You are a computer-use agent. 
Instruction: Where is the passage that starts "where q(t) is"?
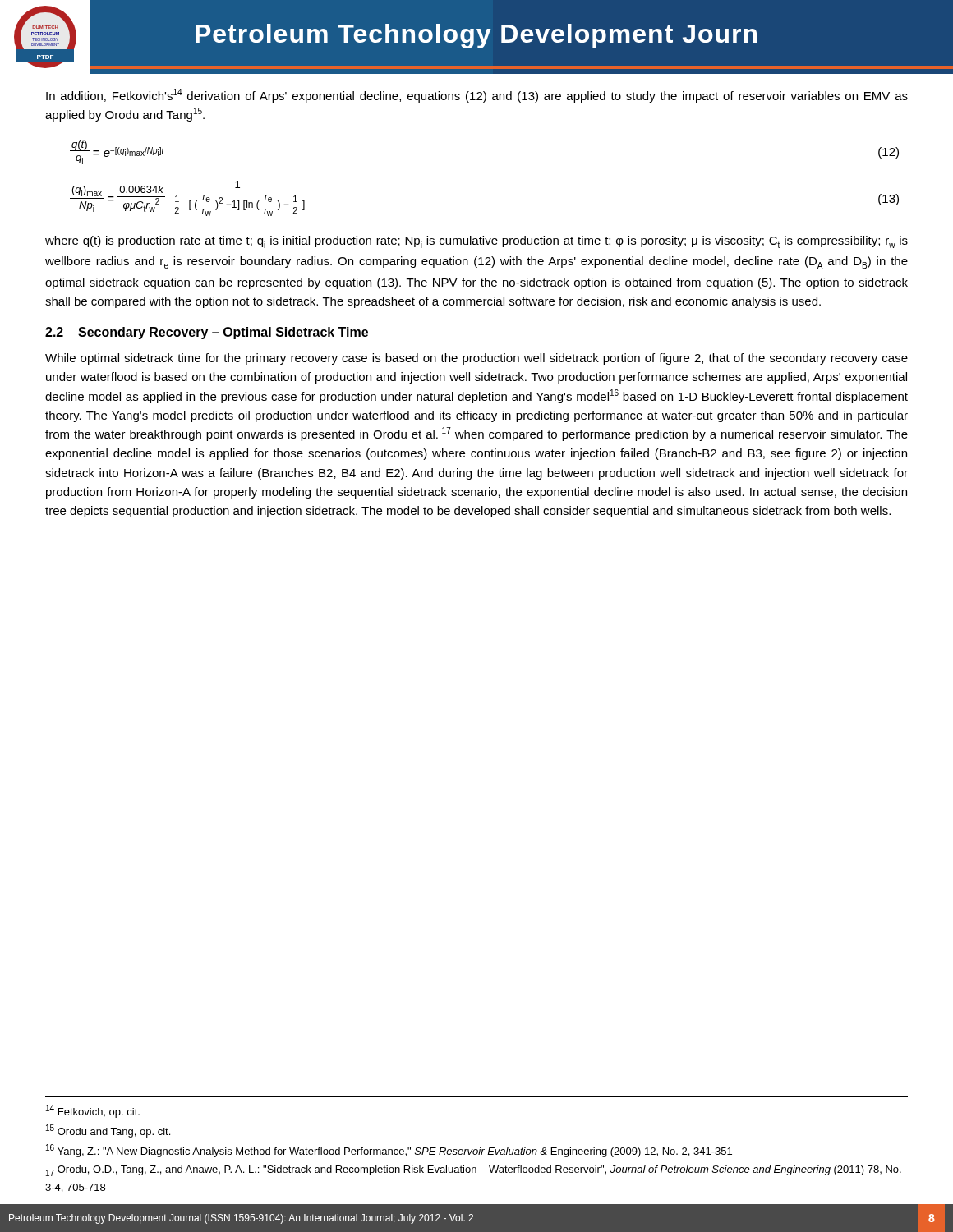click(476, 270)
